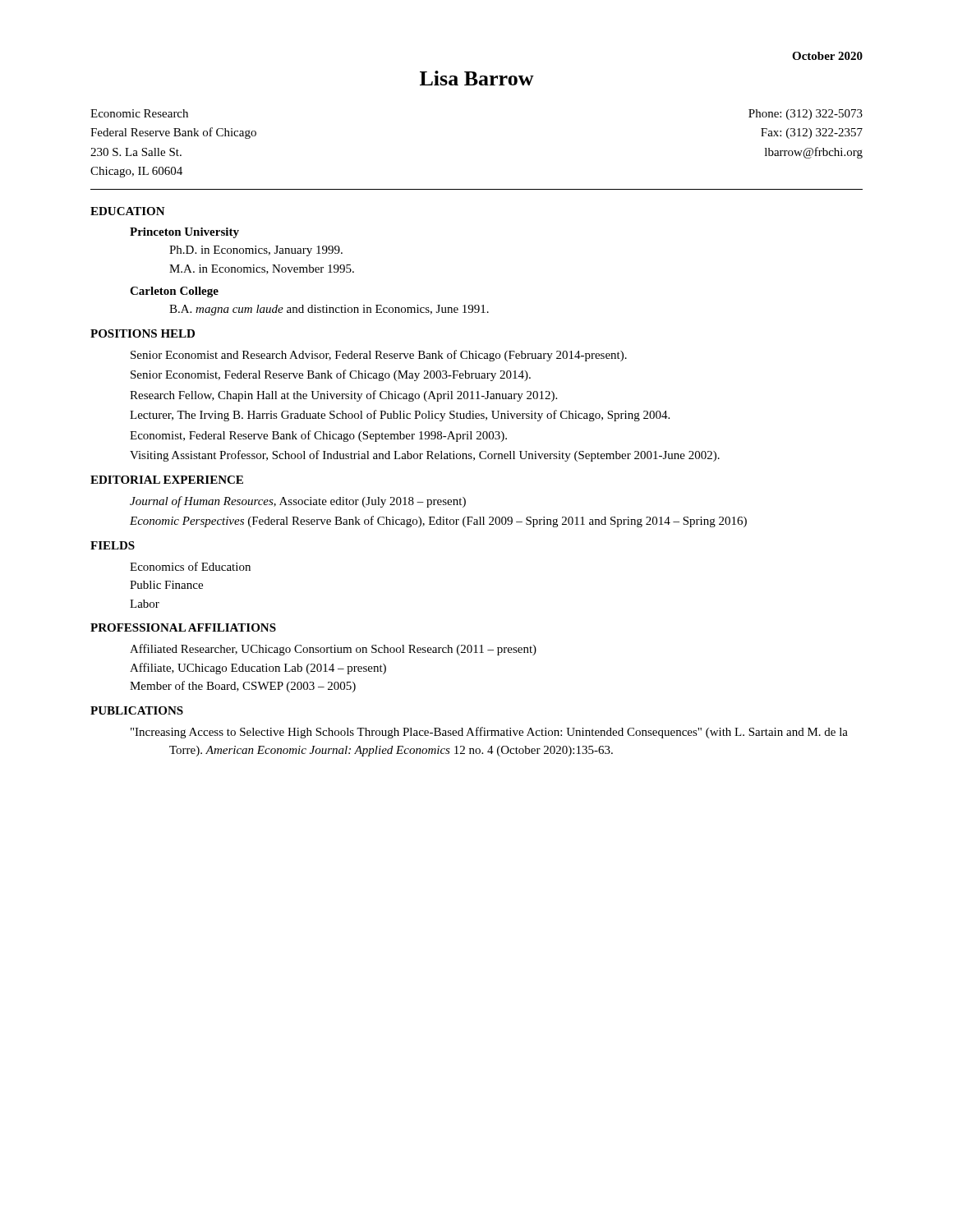Navigate to the text starting ""Increasing Access to Selective High"

(496, 741)
